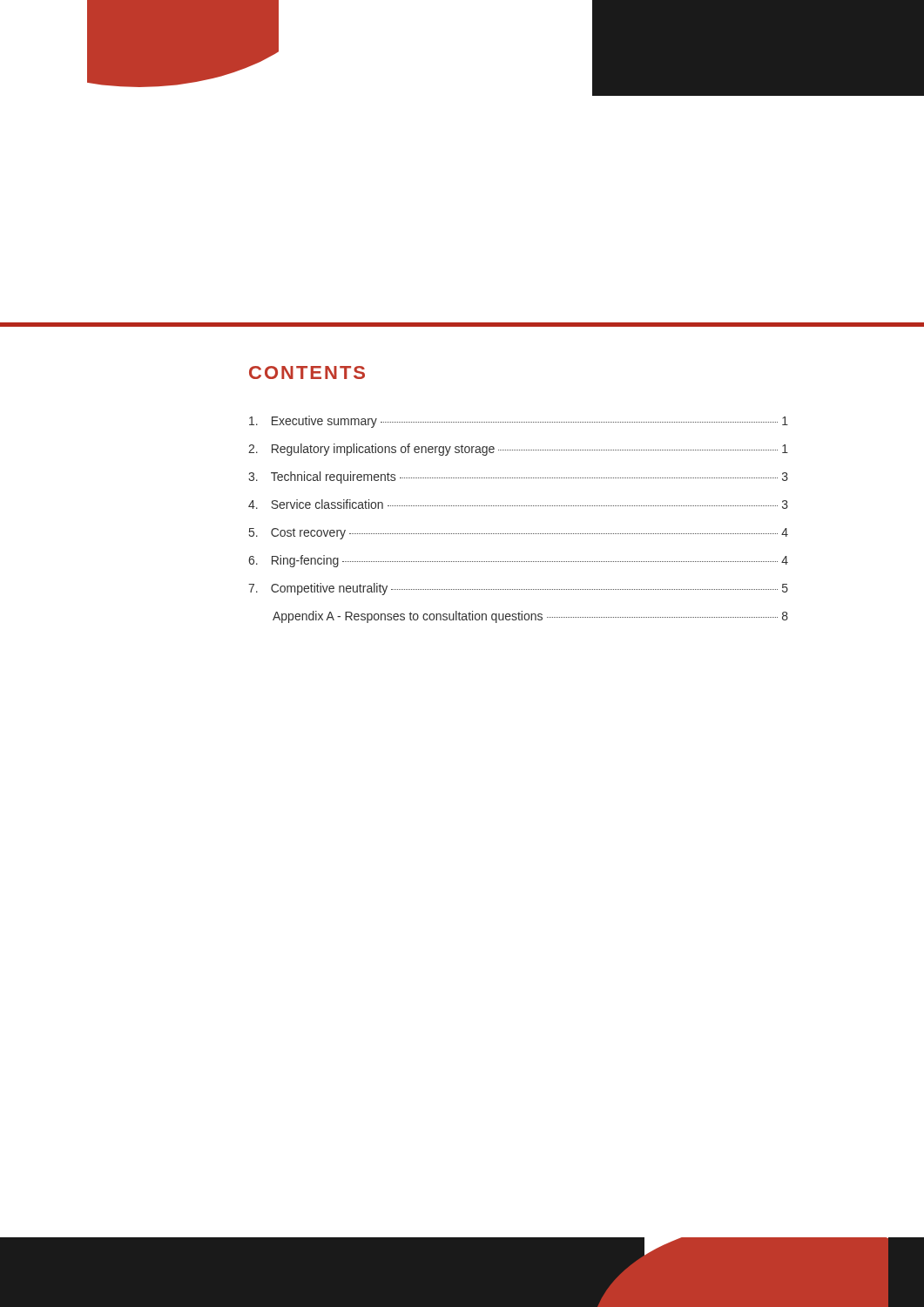Select the text starting "6. Ring-fencing 4"
Image resolution: width=924 pixels, height=1307 pixels.
click(x=518, y=560)
